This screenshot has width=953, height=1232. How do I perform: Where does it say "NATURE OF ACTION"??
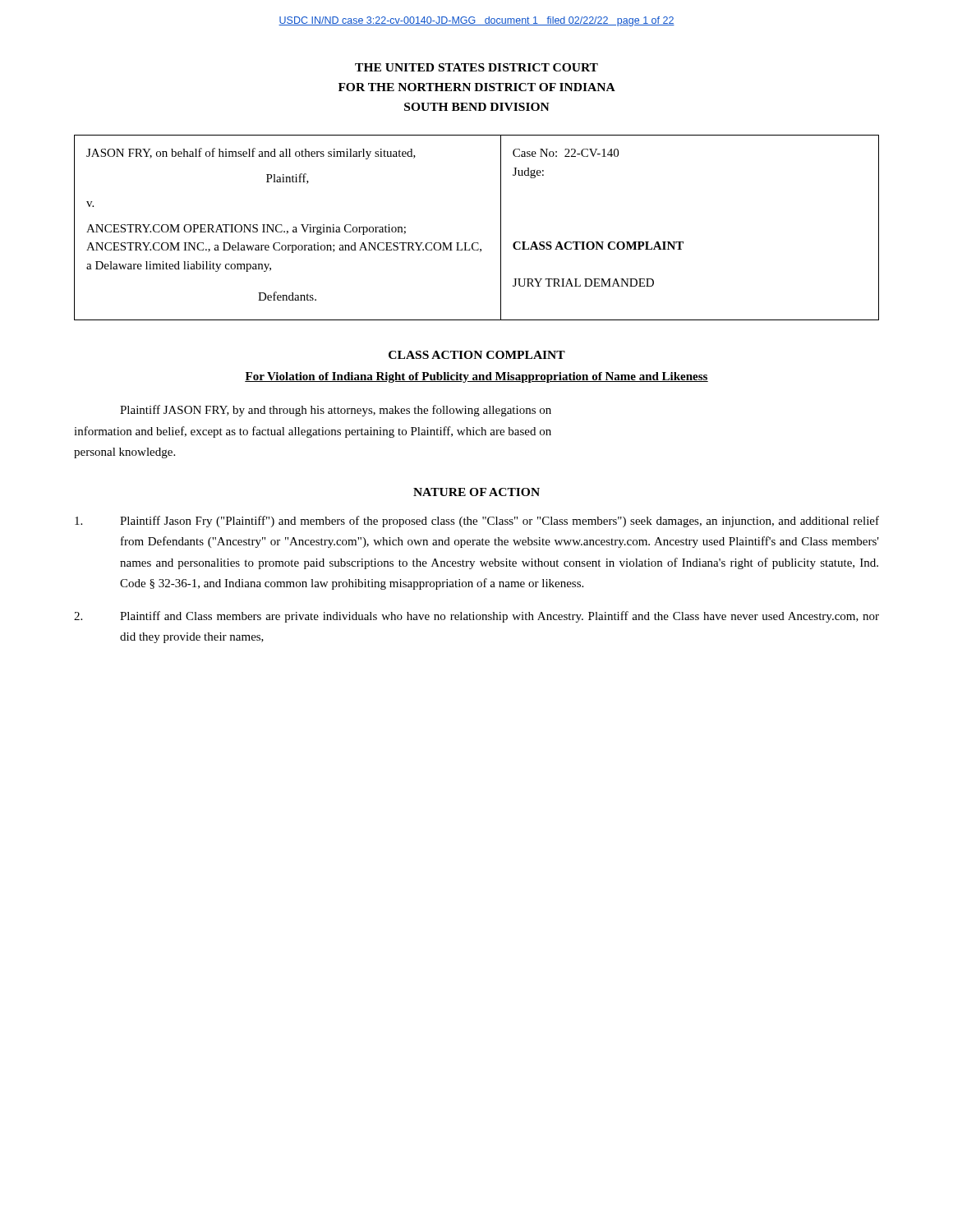tap(476, 491)
